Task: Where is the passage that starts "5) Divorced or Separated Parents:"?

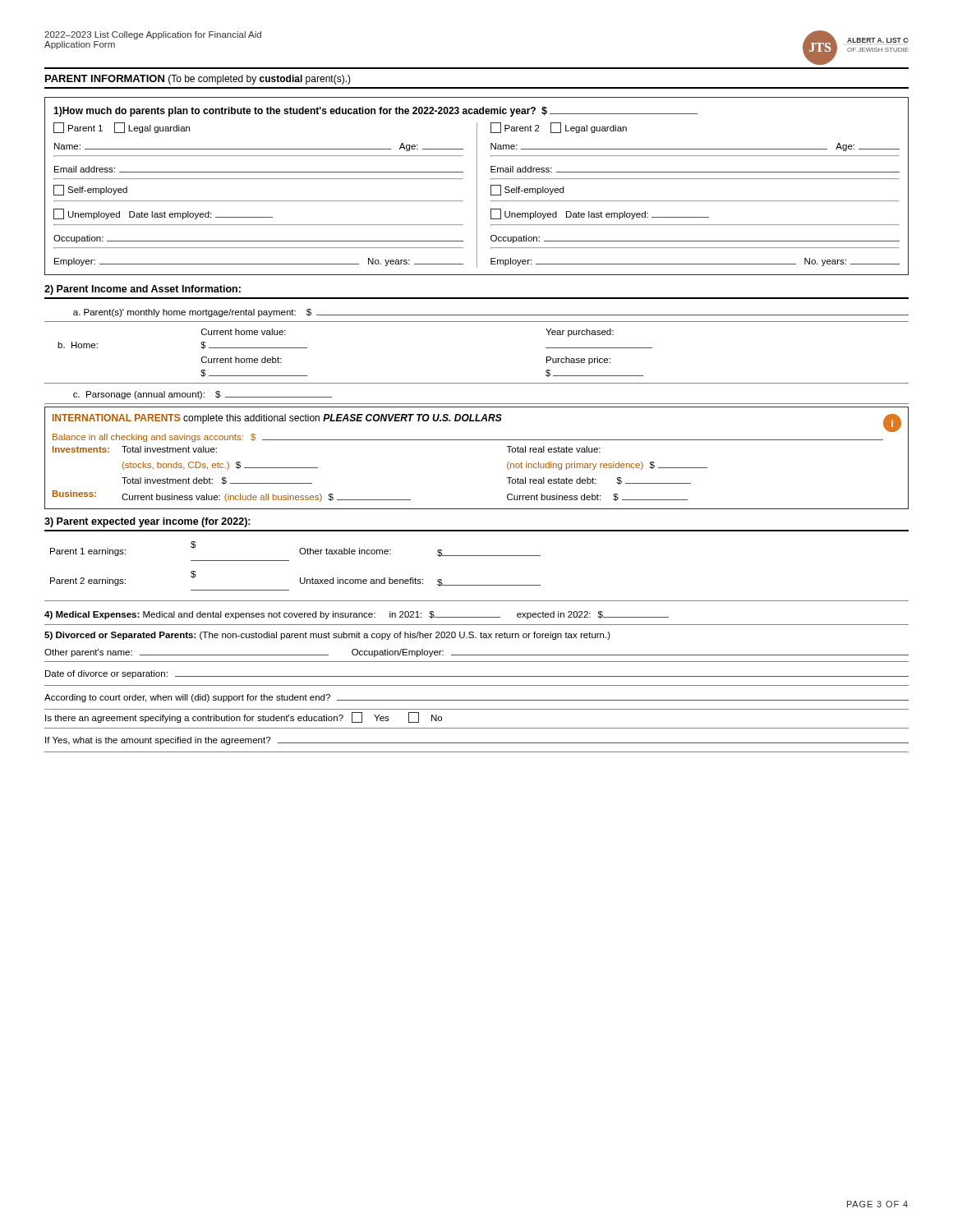Action: coord(476,691)
